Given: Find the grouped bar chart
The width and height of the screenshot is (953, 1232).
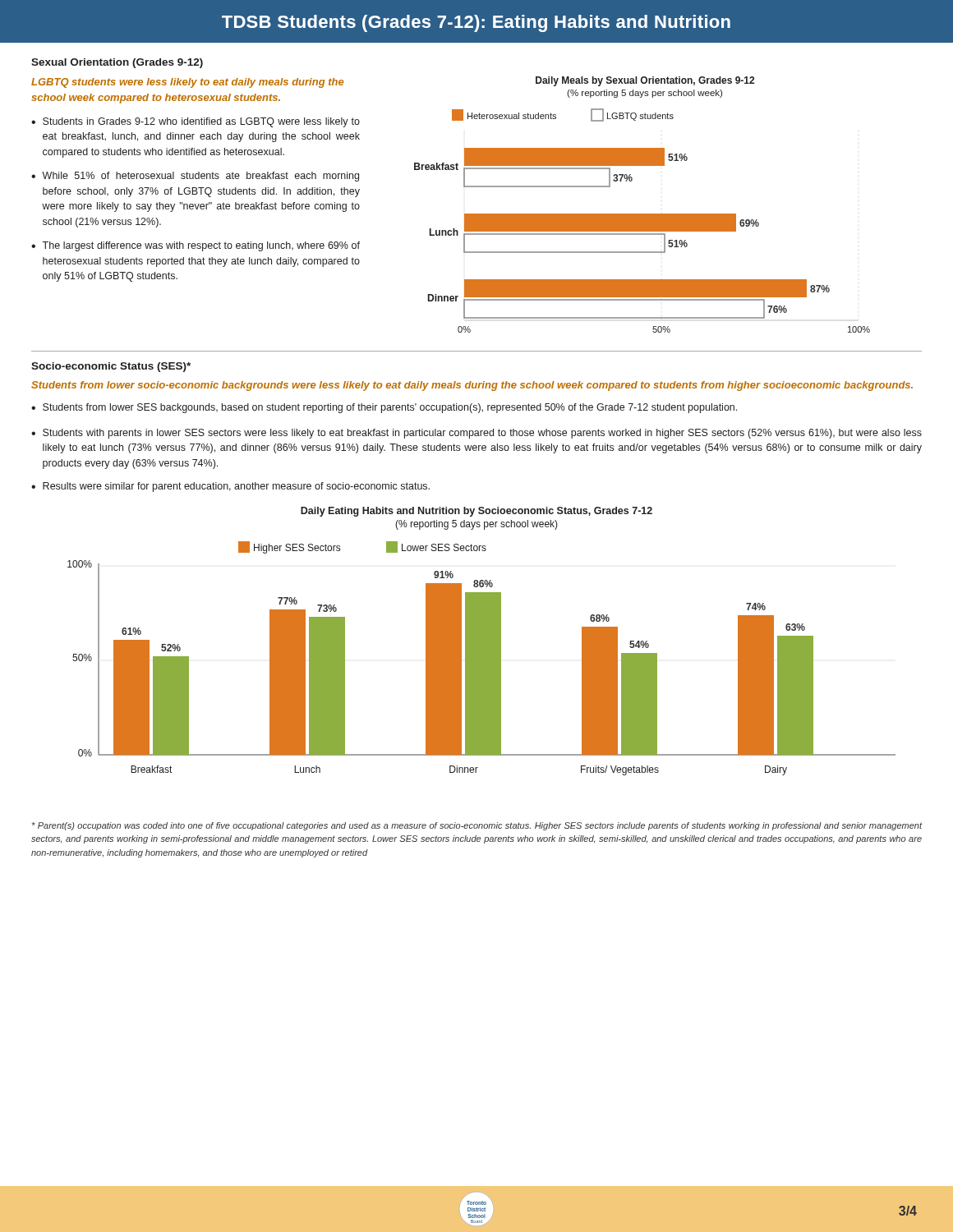Looking at the screenshot, I should 476,659.
